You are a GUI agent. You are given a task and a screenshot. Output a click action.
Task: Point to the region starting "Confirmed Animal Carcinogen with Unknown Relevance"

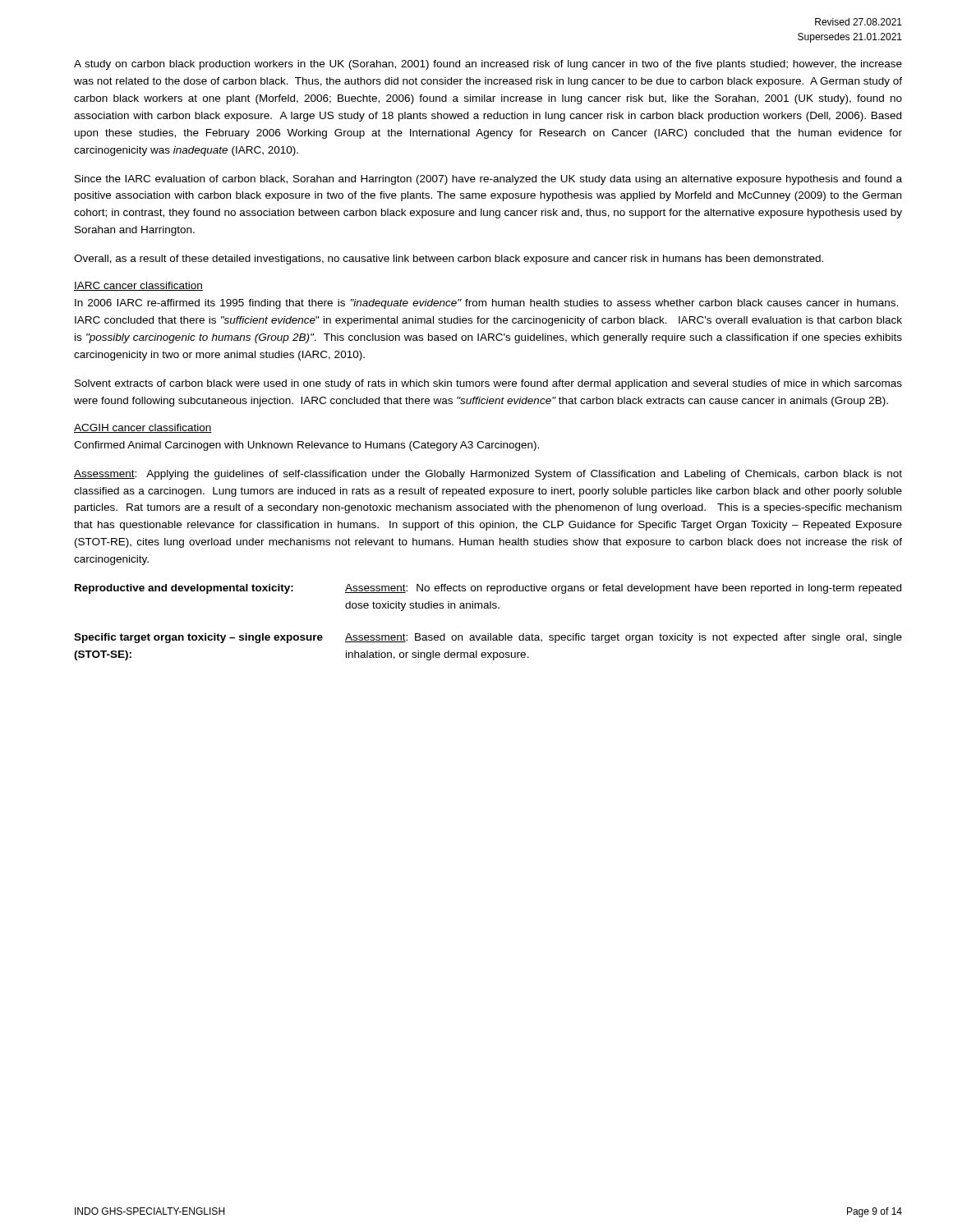coord(307,445)
